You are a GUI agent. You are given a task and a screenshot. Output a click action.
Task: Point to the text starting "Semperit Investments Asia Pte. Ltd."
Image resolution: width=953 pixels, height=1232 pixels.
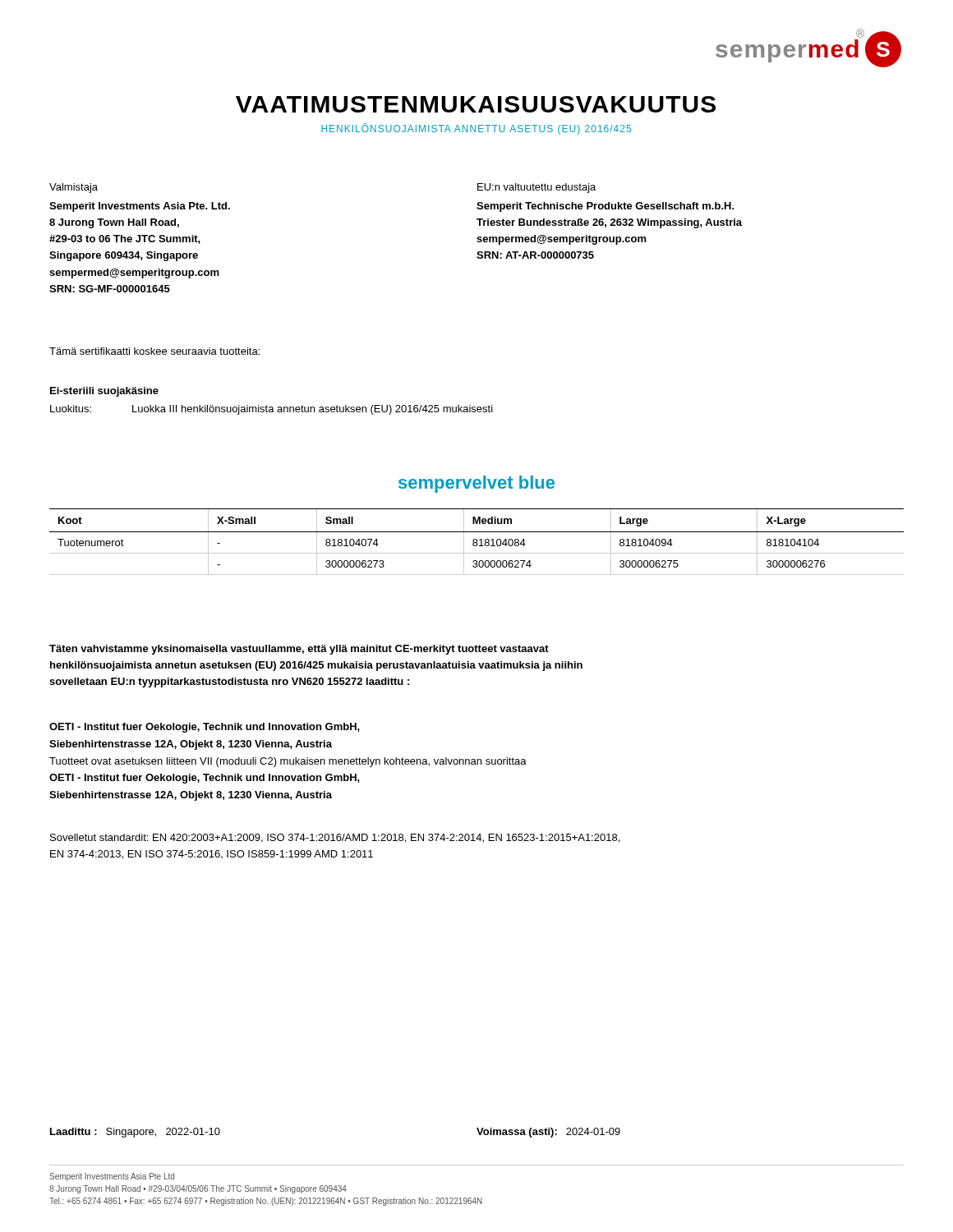click(140, 247)
